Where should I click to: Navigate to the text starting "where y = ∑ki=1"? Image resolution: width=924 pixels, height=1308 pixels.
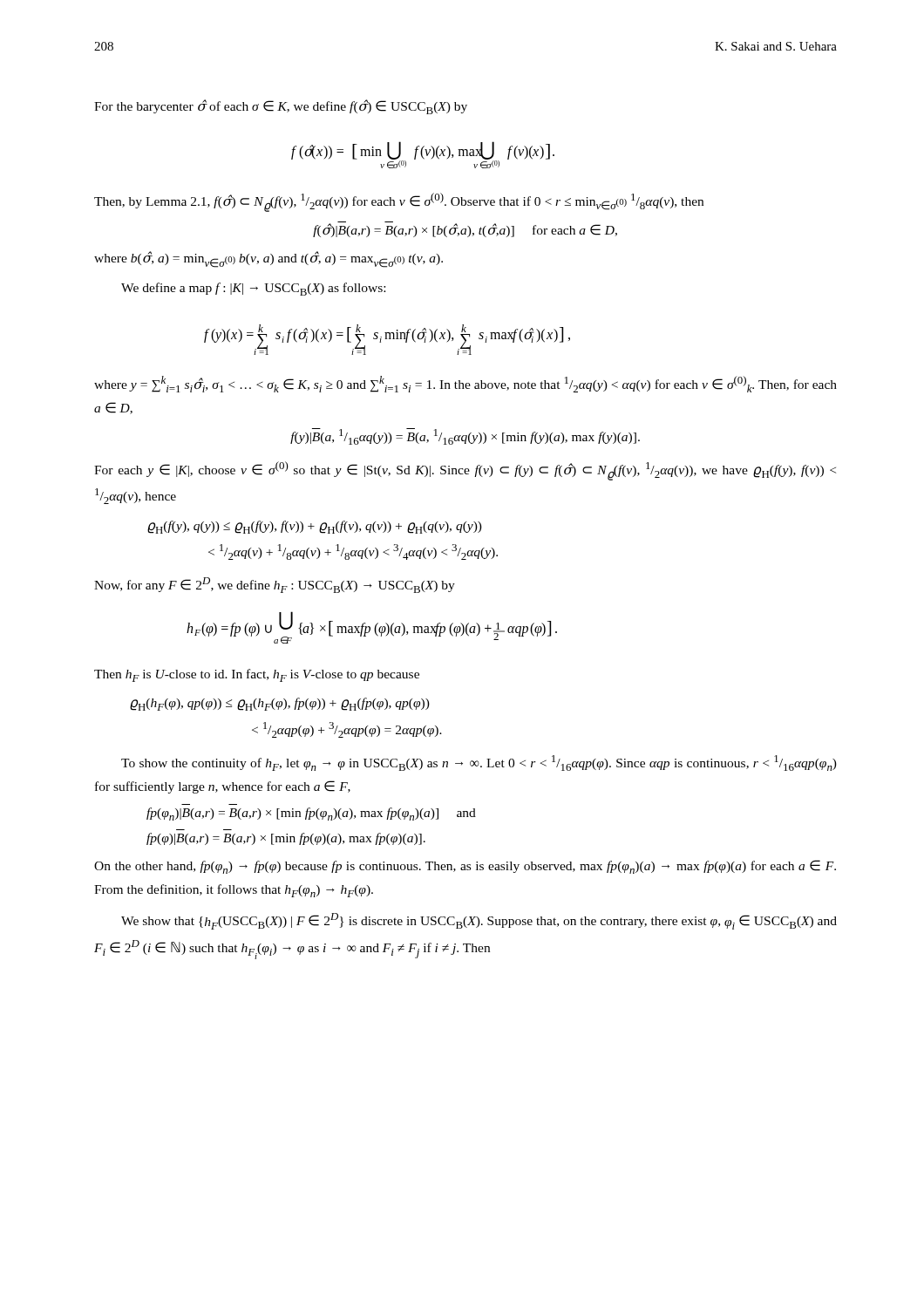[x=466, y=395]
